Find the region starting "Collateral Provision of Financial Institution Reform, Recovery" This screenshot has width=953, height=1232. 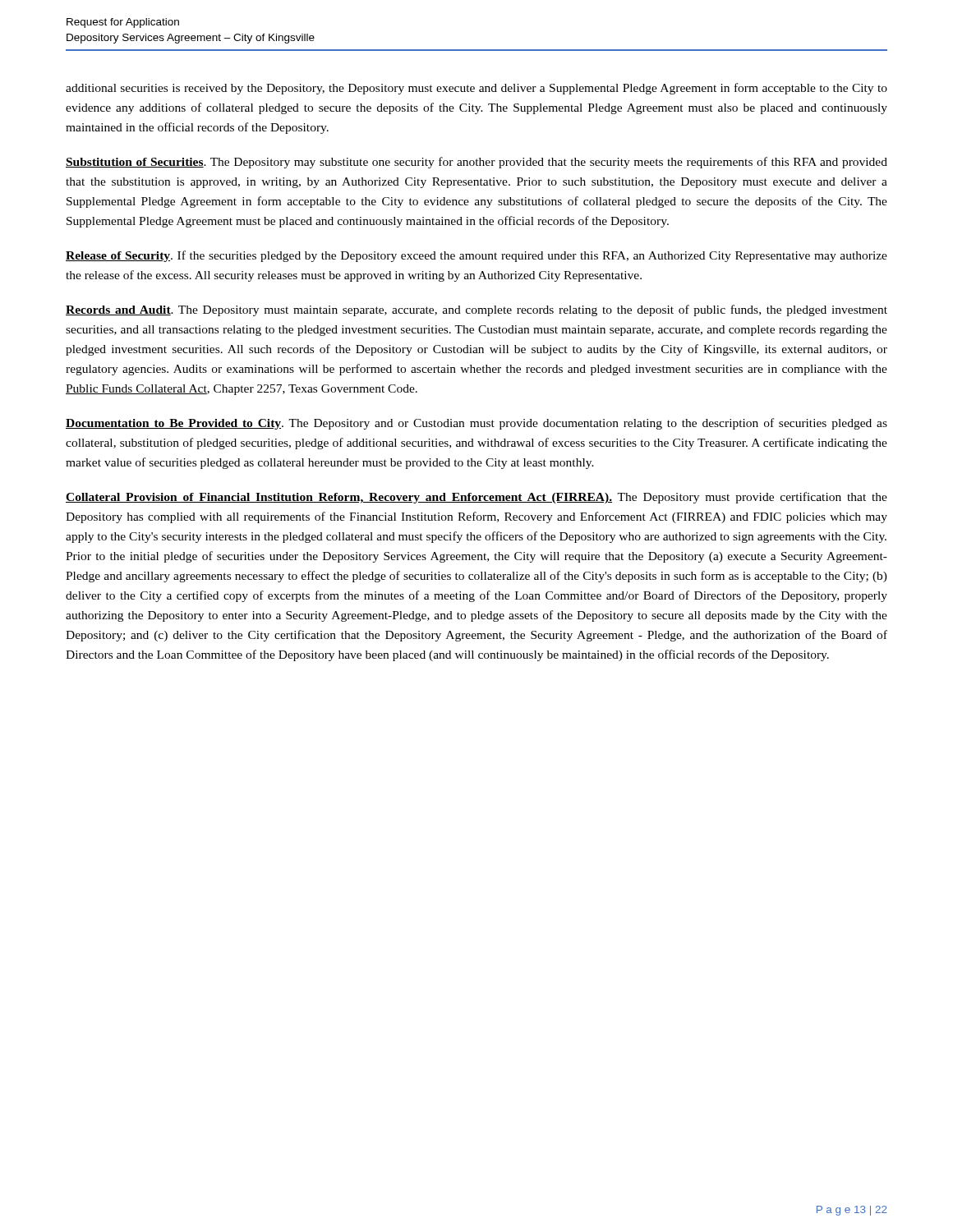(476, 576)
